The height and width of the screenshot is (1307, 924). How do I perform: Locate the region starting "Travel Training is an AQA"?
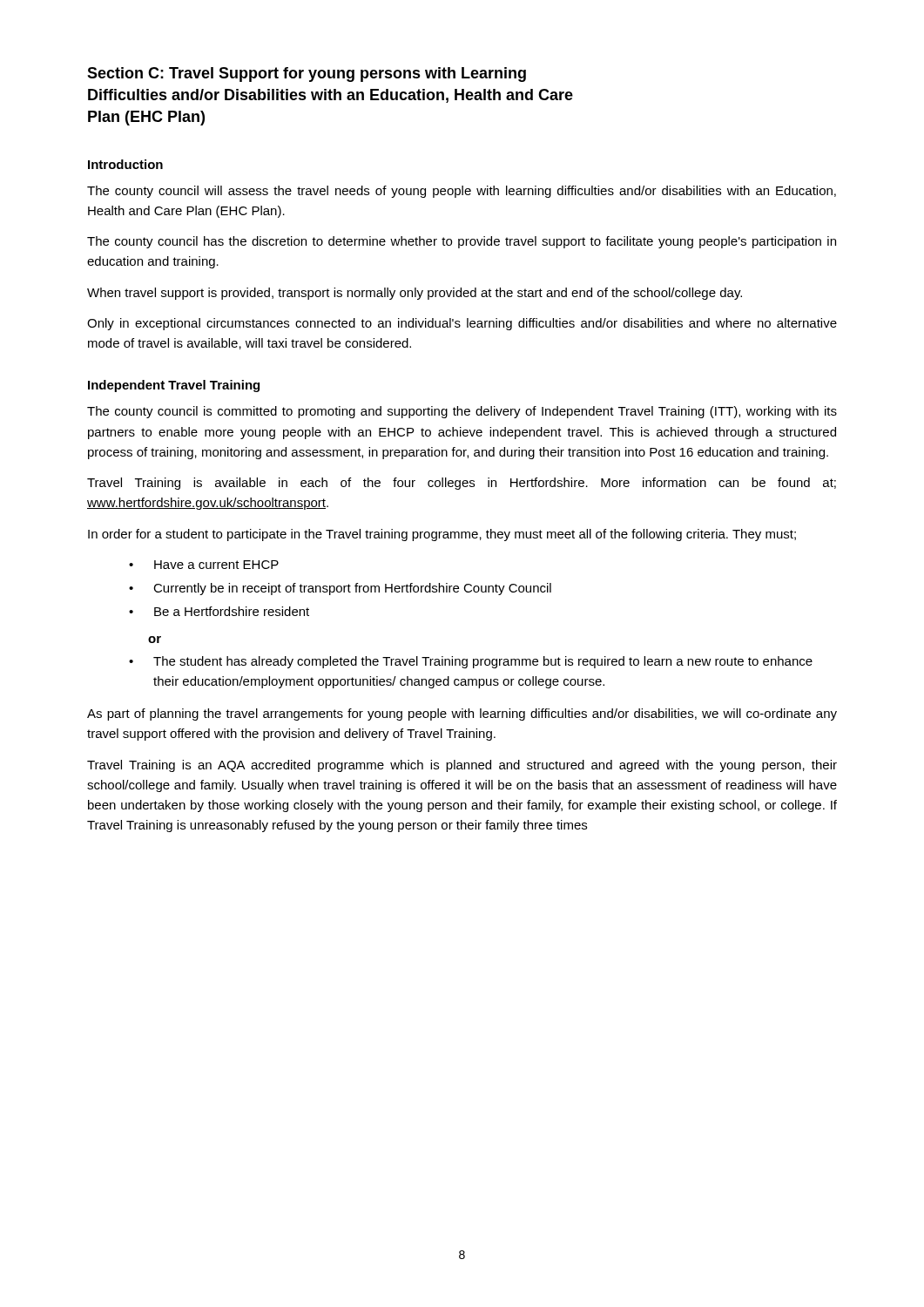coord(462,795)
